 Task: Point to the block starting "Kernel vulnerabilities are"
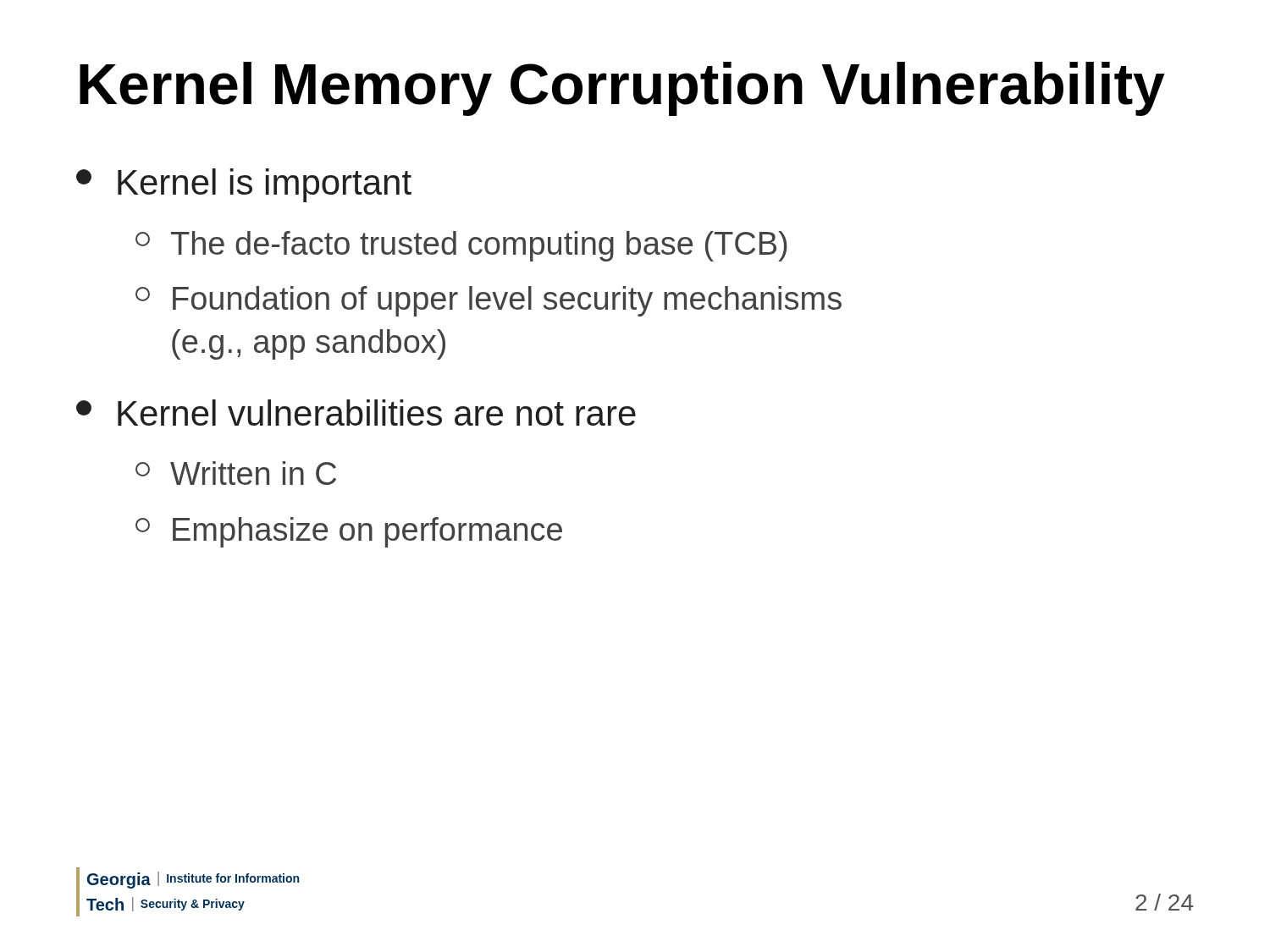click(x=357, y=414)
